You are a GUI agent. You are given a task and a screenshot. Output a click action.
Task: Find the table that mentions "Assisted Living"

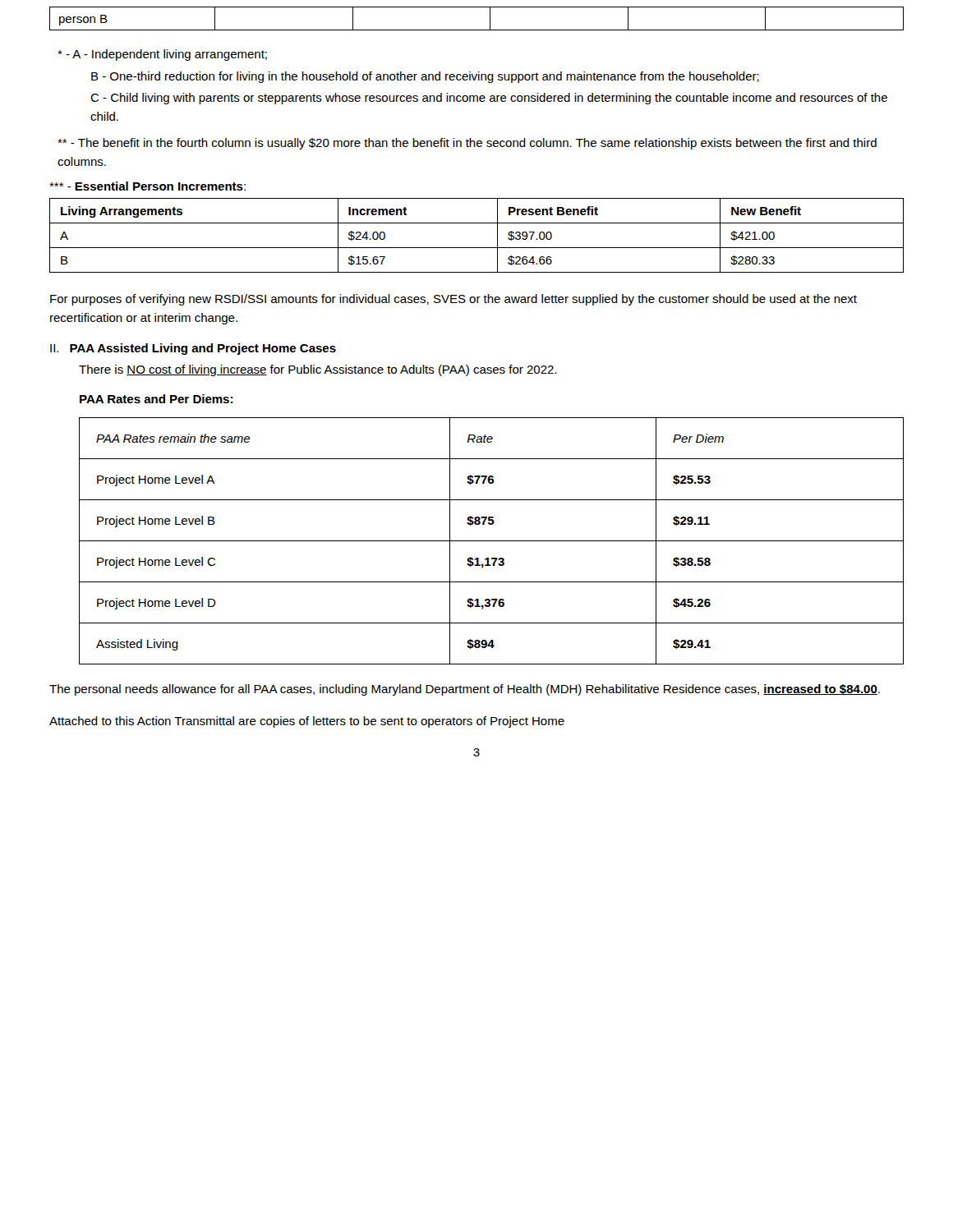pos(491,541)
